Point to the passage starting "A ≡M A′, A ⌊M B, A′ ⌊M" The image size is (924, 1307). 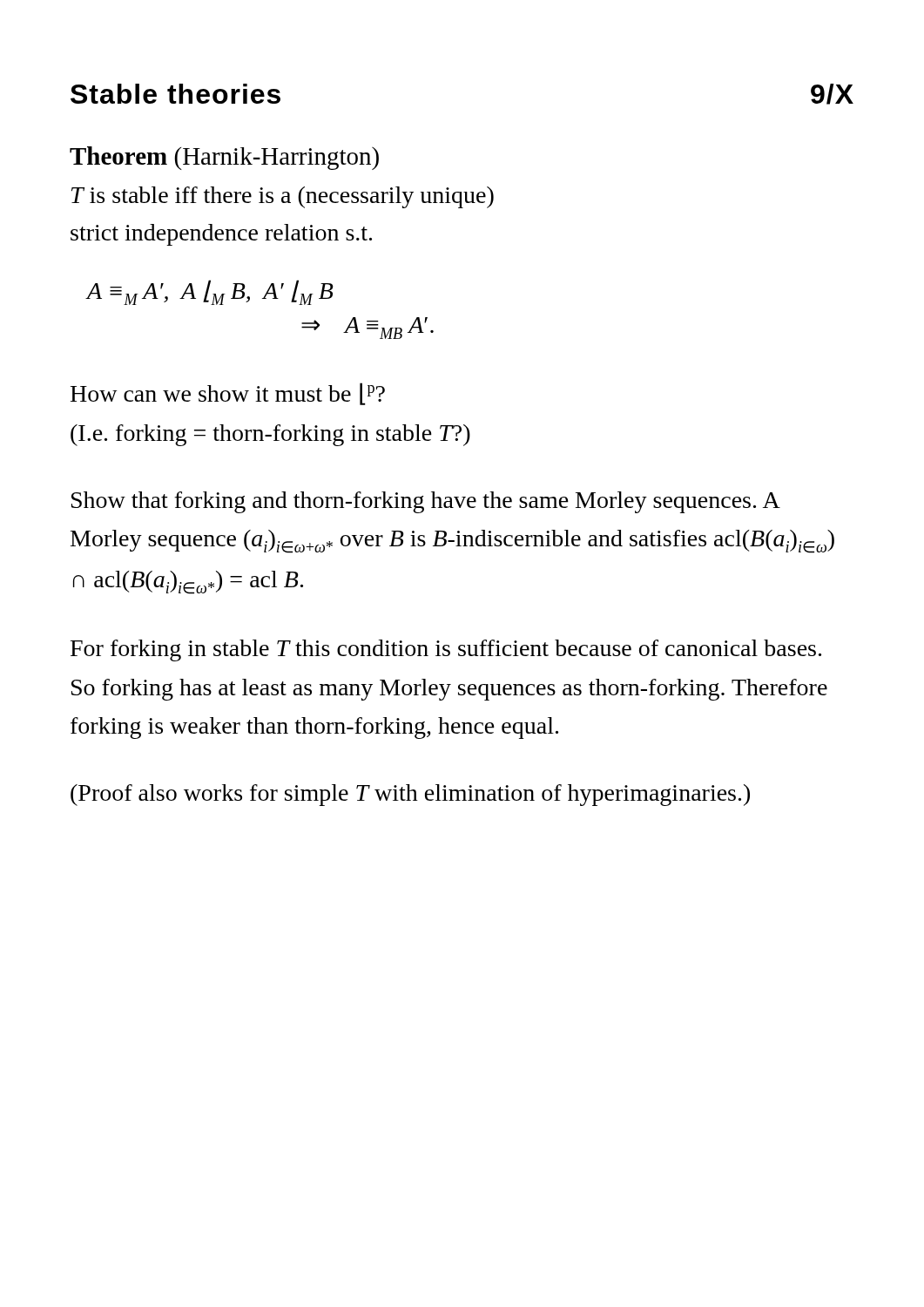click(x=261, y=310)
